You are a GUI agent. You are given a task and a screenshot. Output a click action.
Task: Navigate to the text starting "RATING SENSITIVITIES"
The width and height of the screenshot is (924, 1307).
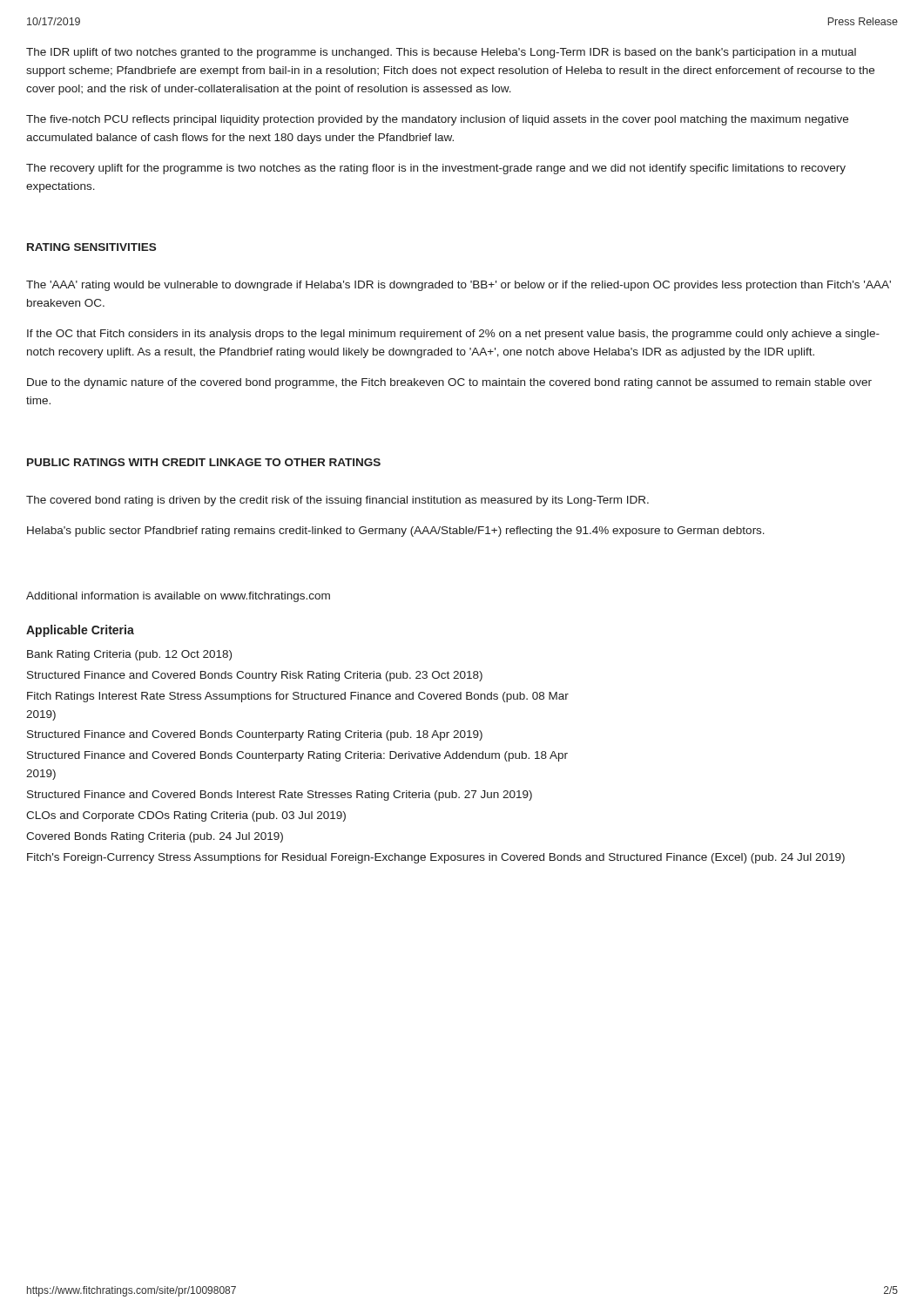(x=91, y=247)
